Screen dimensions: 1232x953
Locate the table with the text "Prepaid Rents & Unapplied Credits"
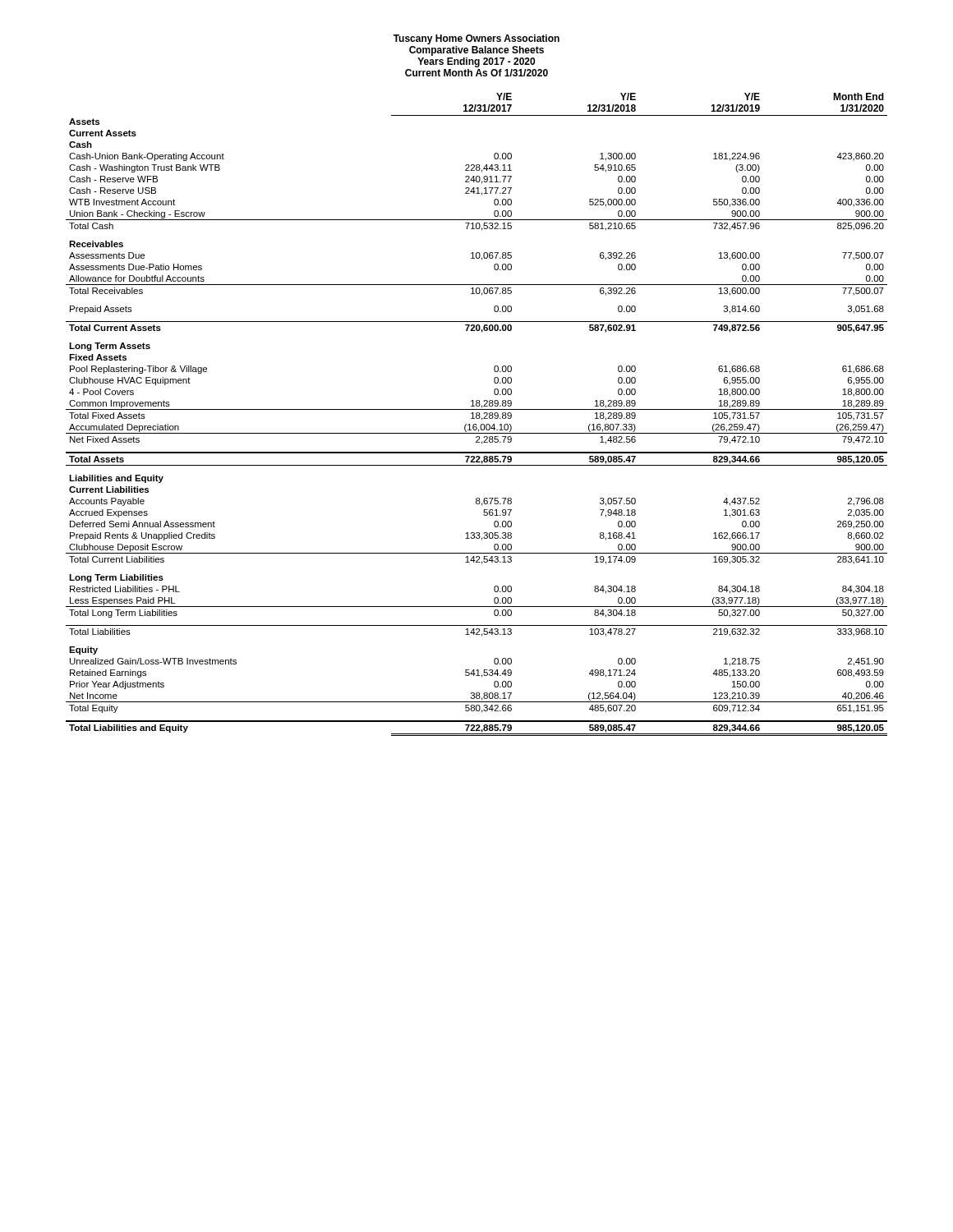[x=476, y=413]
